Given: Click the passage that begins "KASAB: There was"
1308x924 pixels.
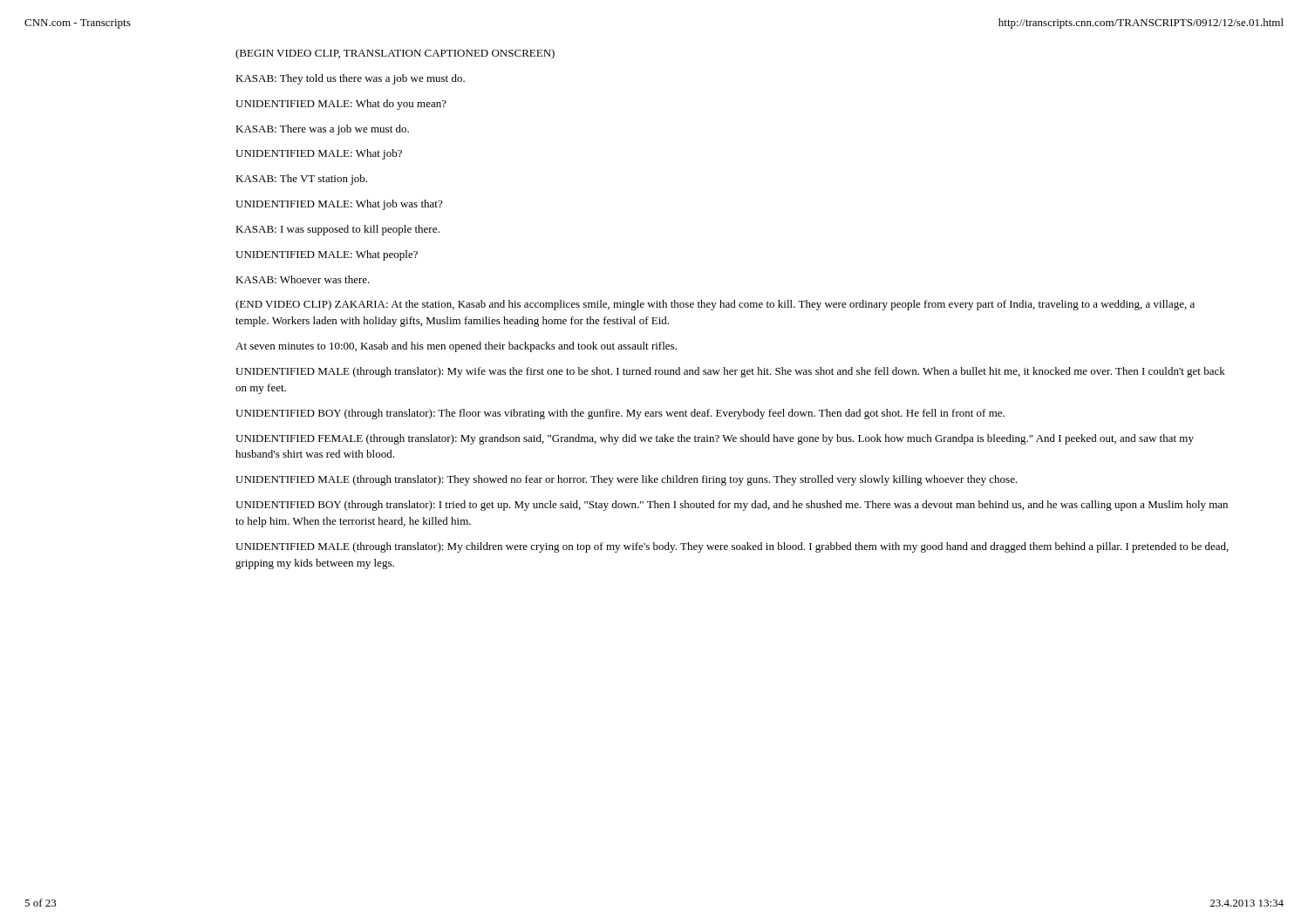Looking at the screenshot, I should tap(322, 130).
